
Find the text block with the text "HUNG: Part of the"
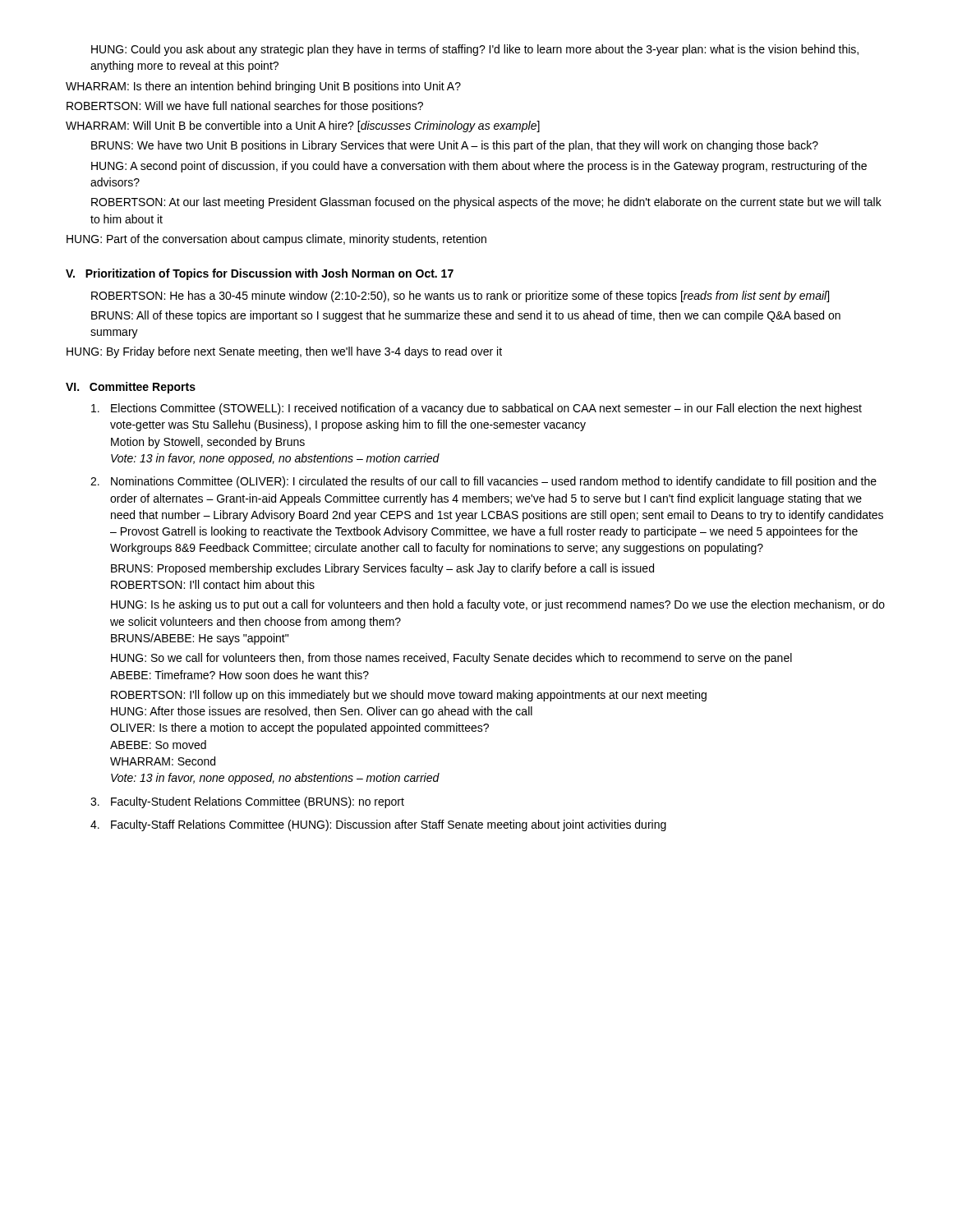pos(276,239)
